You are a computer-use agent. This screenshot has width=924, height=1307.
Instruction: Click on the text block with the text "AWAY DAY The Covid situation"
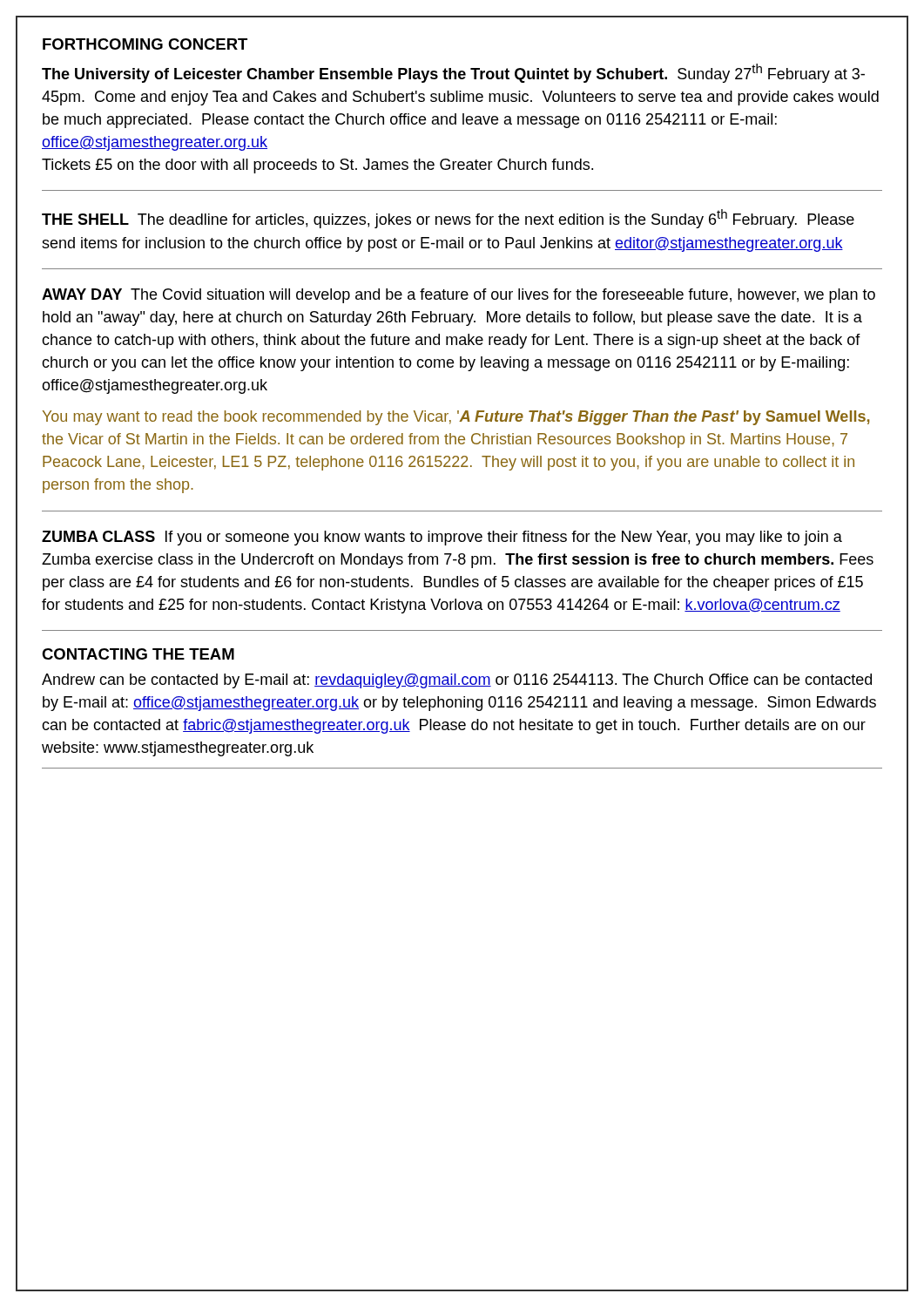[x=459, y=340]
